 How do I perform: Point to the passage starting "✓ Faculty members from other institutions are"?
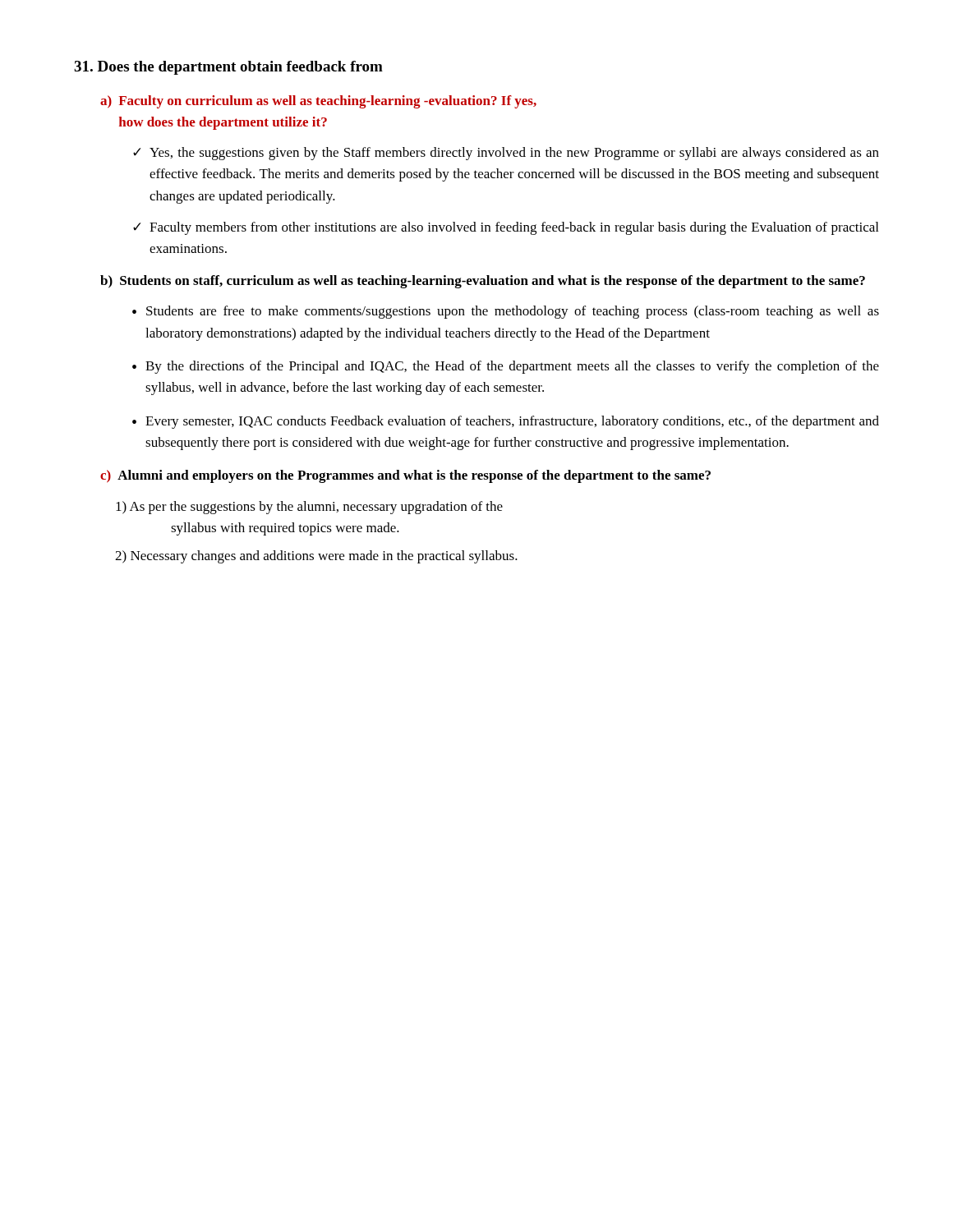(x=505, y=238)
